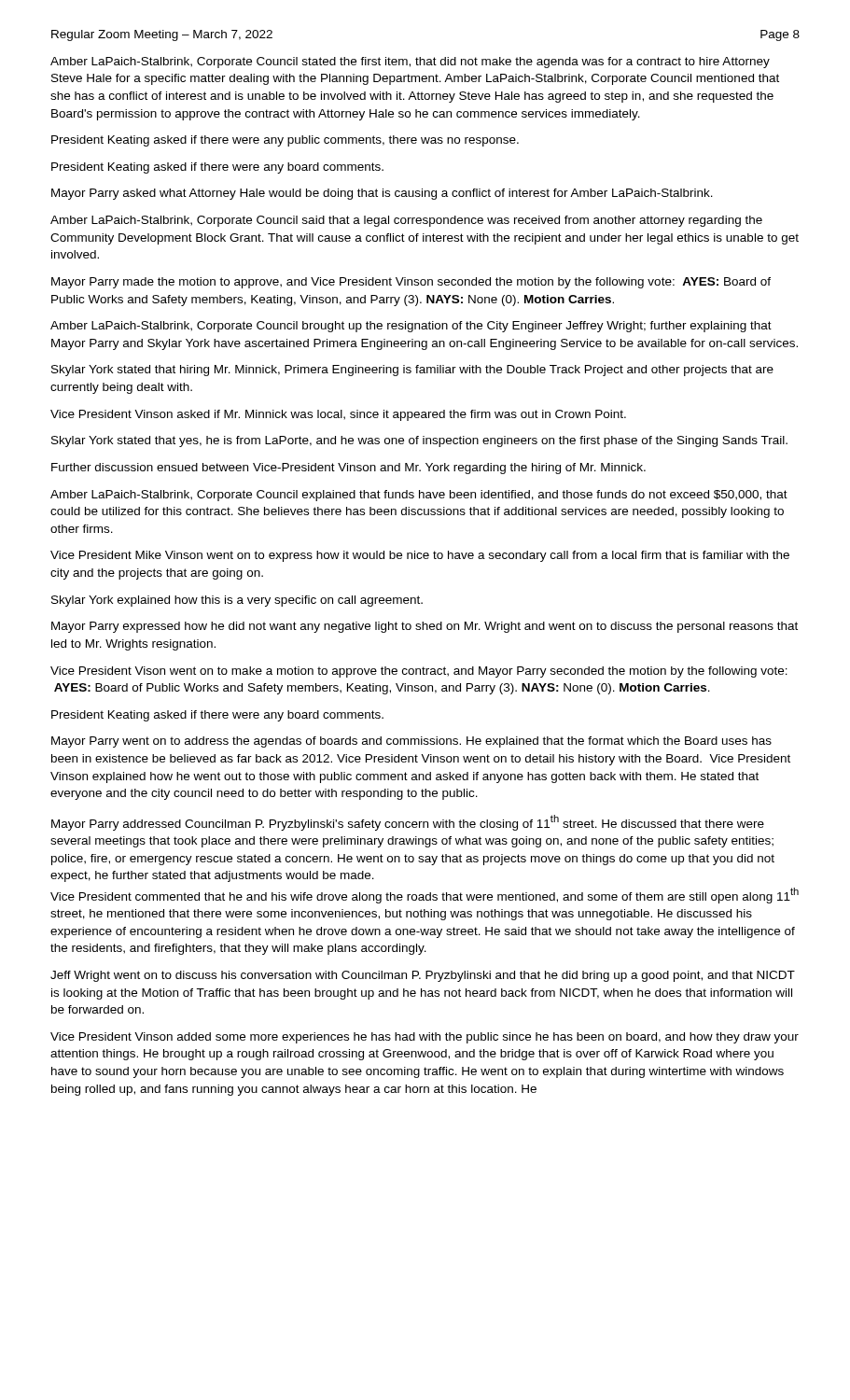The height and width of the screenshot is (1400, 850).
Task: Select the element starting "Amber LaPaich-Stalbrink, Corporate Council said"
Action: click(x=424, y=237)
